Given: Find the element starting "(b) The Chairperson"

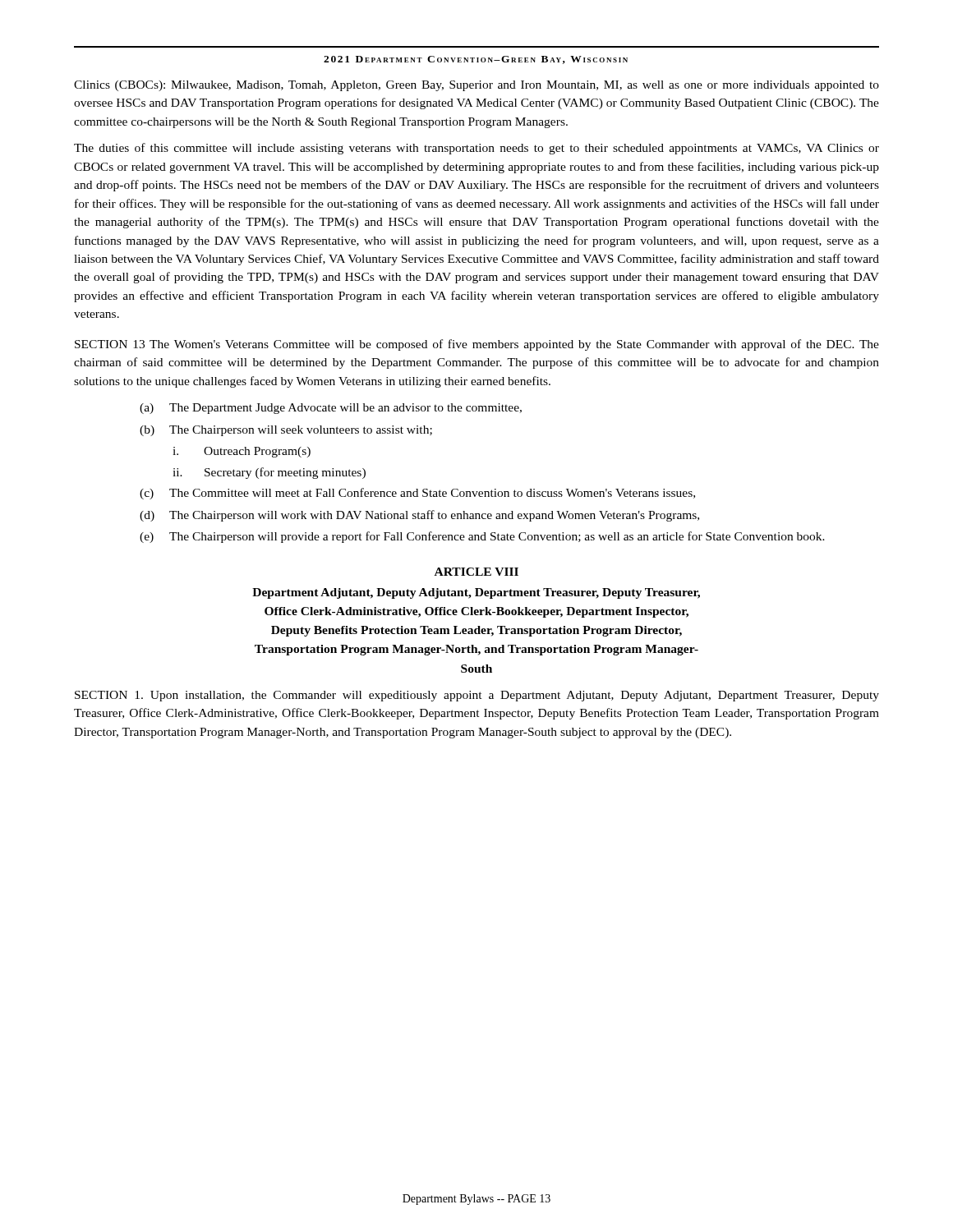Looking at the screenshot, I should pyautogui.click(x=286, y=431).
